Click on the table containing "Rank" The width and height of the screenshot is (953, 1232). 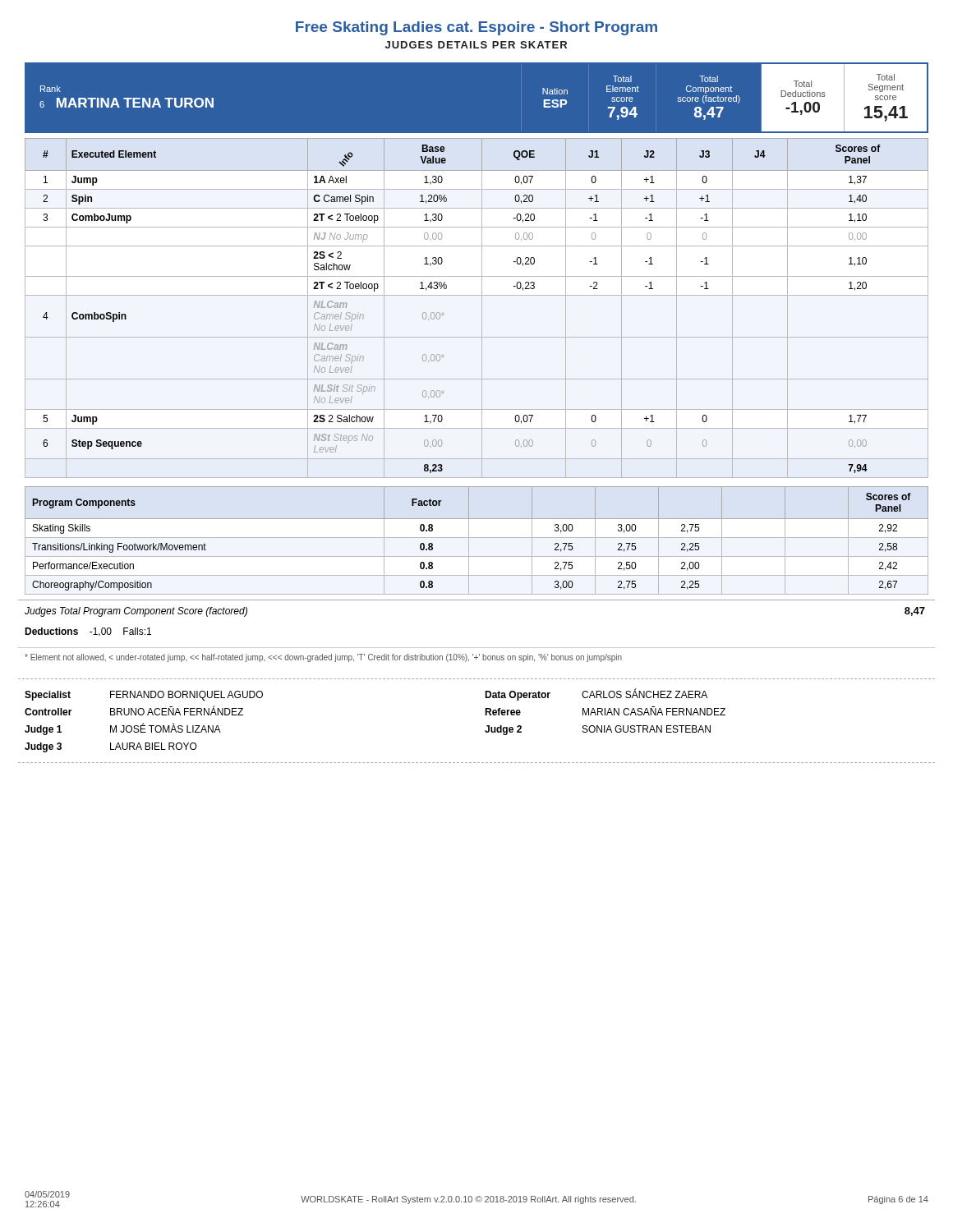click(x=476, y=98)
